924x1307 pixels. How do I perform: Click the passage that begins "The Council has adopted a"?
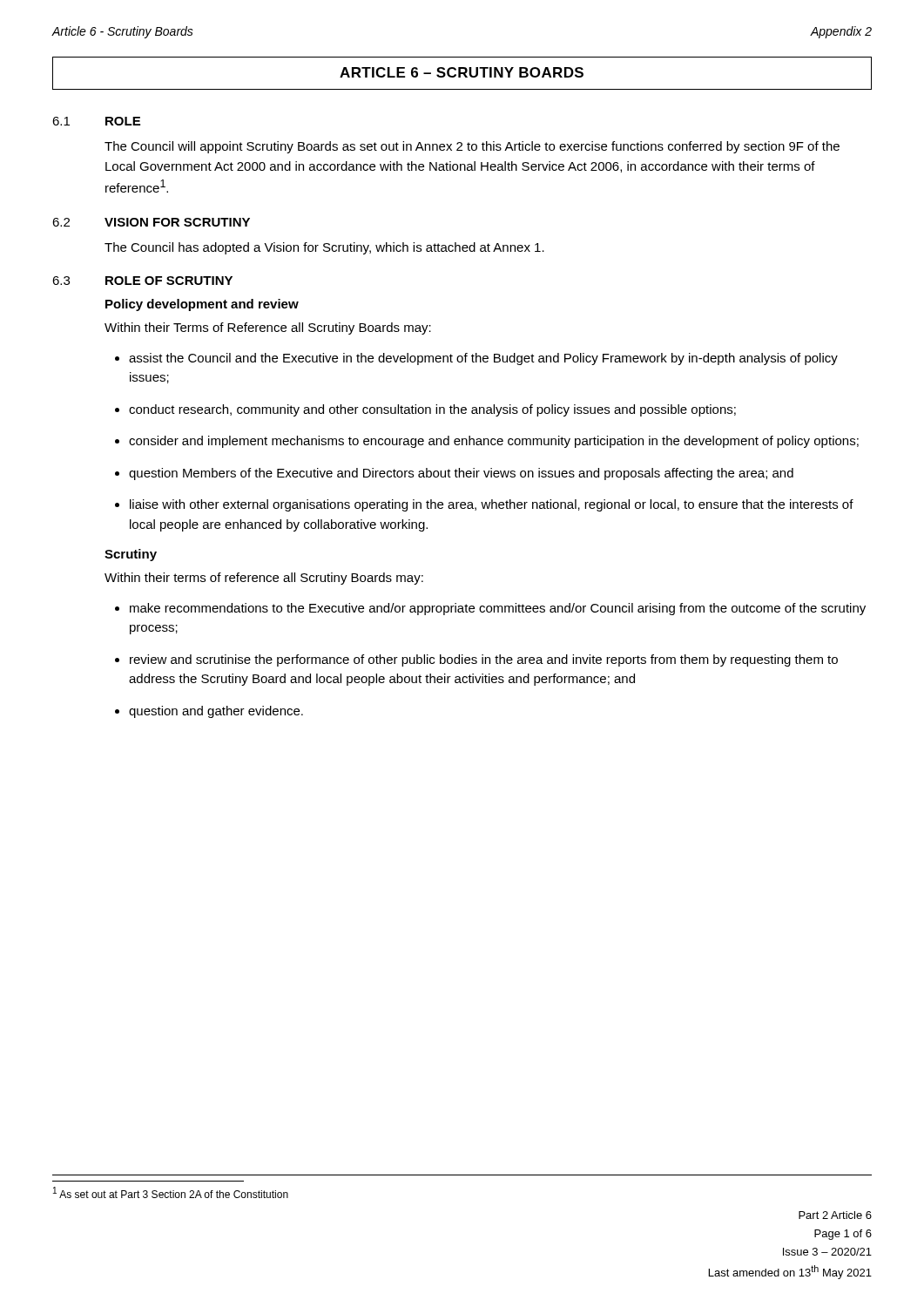pos(488,247)
